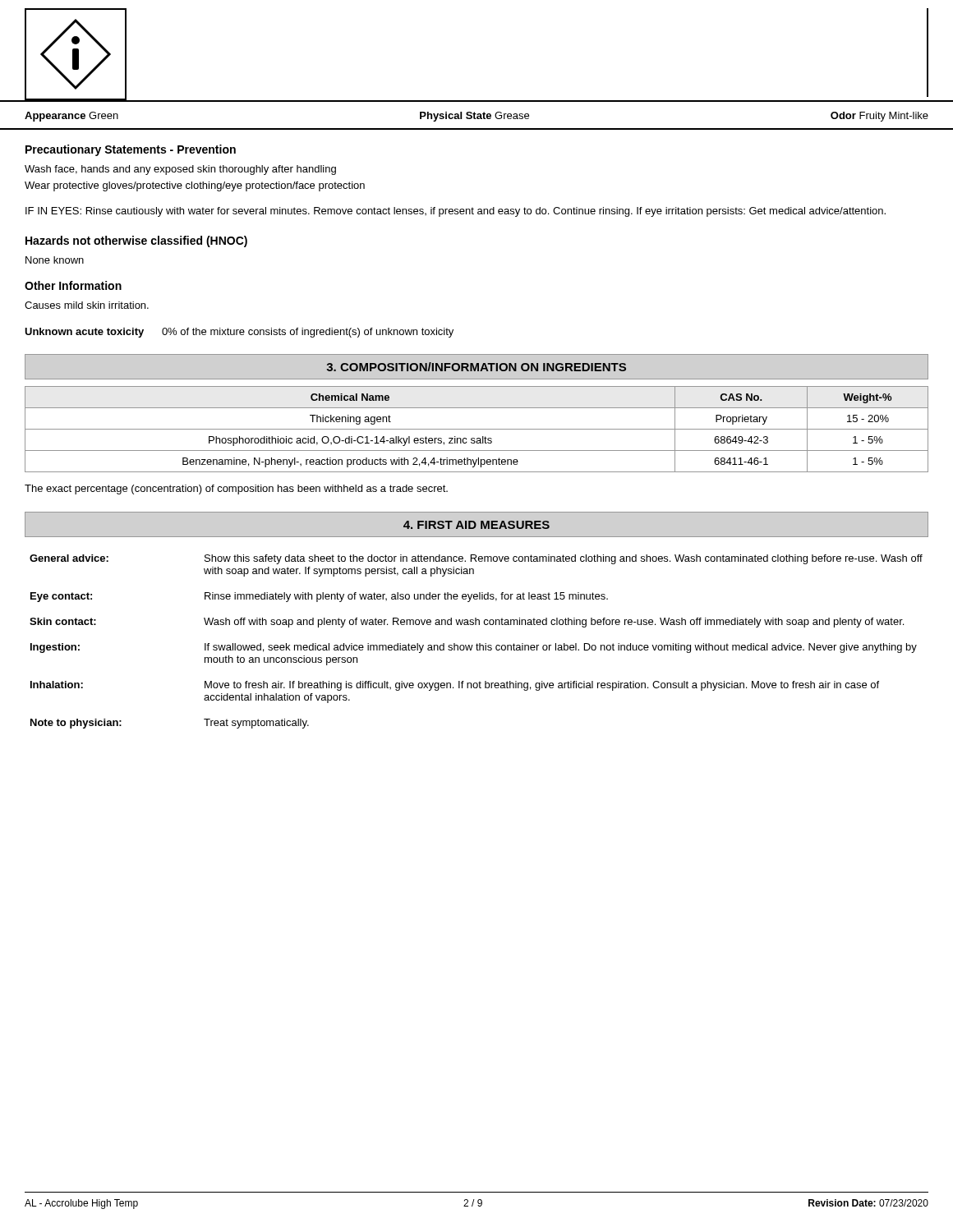Locate the text "3. COMPOSITION/INFORMATION ON INGREDIENTS"

point(476,367)
